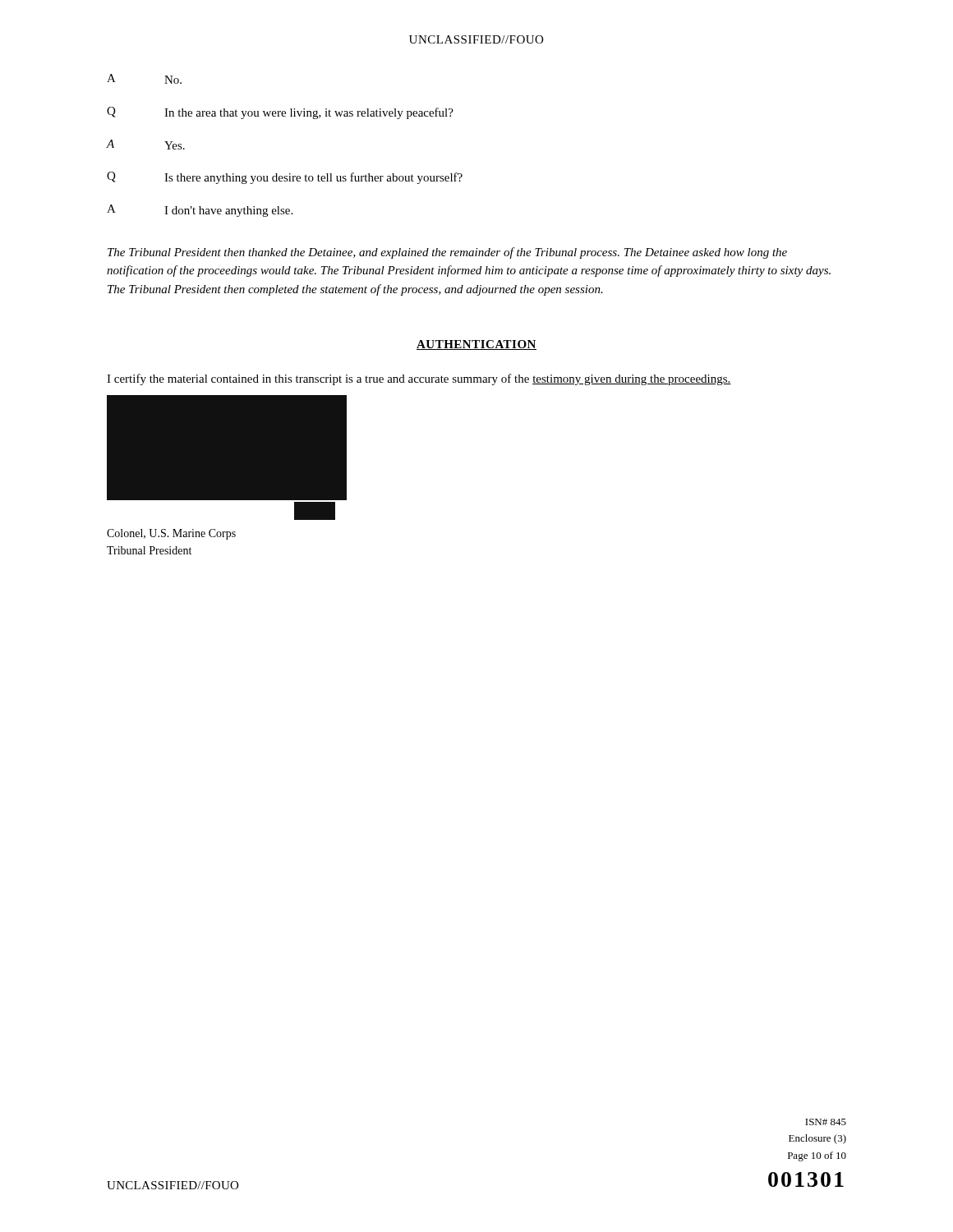Select the list item containing "A No."
953x1232 pixels.
coord(111,79)
